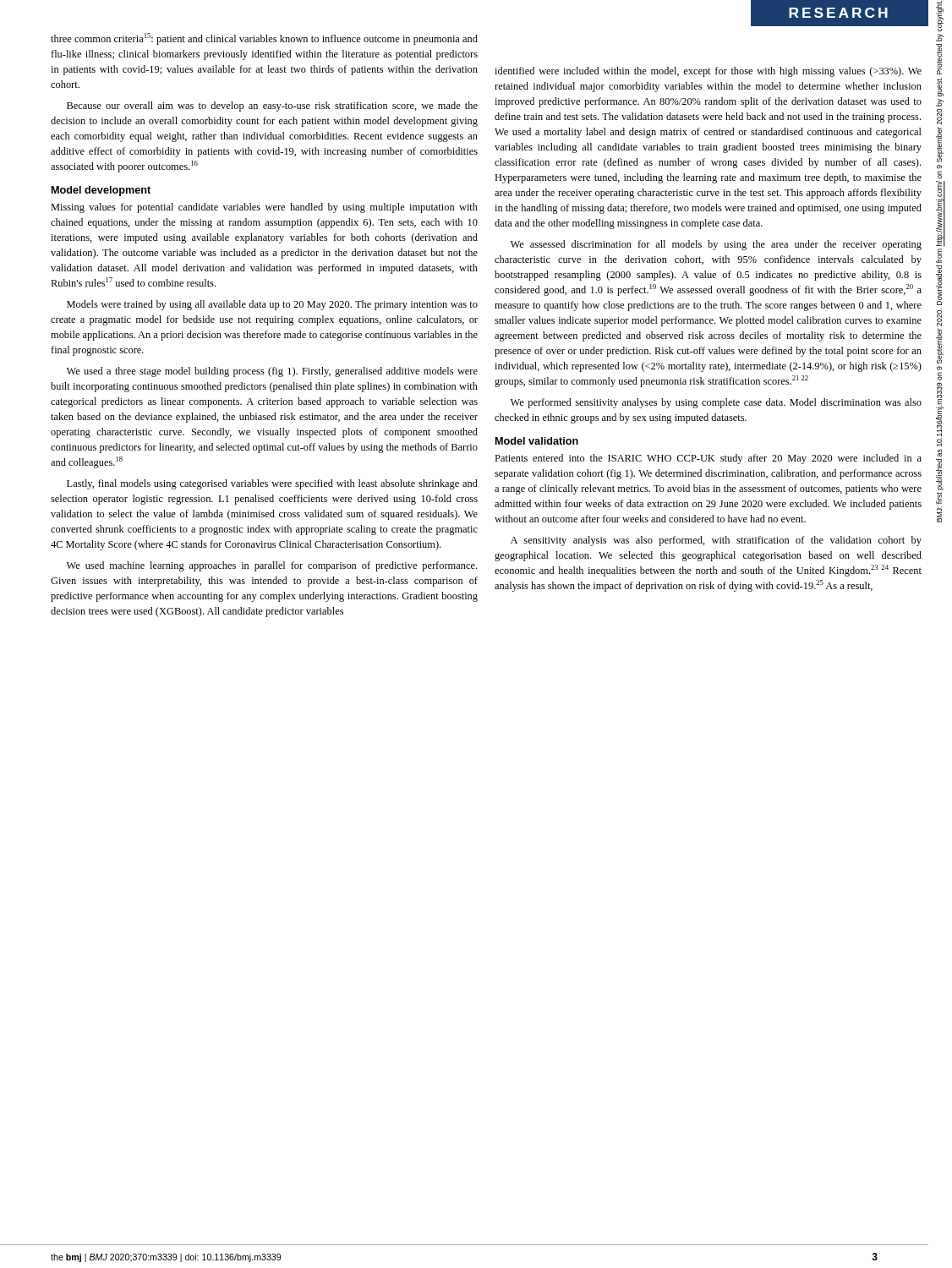Locate the text block that reads "Patients entered into the"
Screen dimensions: 1268x952
pos(708,490)
